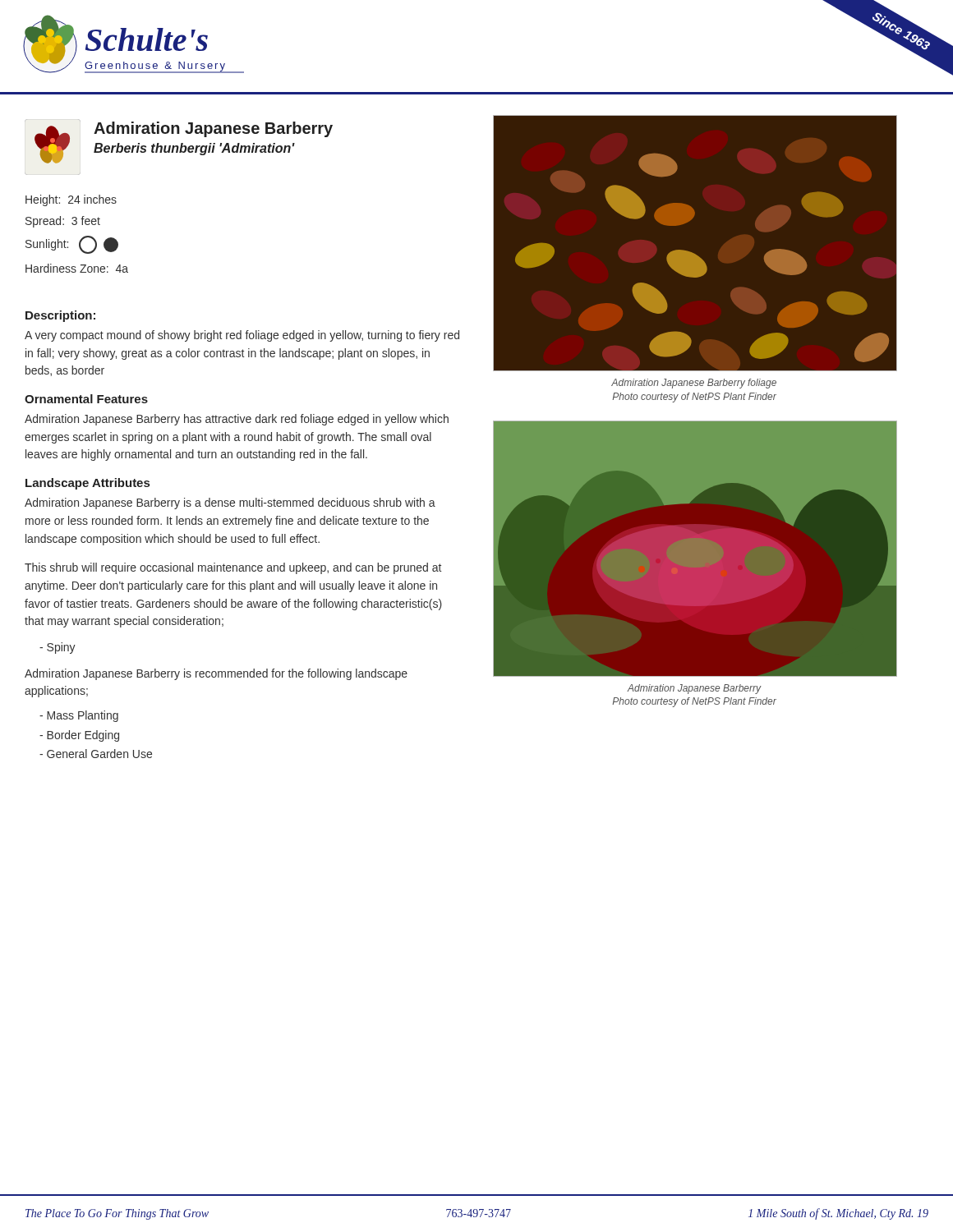Click where it says "Mass Planting"

tap(79, 715)
